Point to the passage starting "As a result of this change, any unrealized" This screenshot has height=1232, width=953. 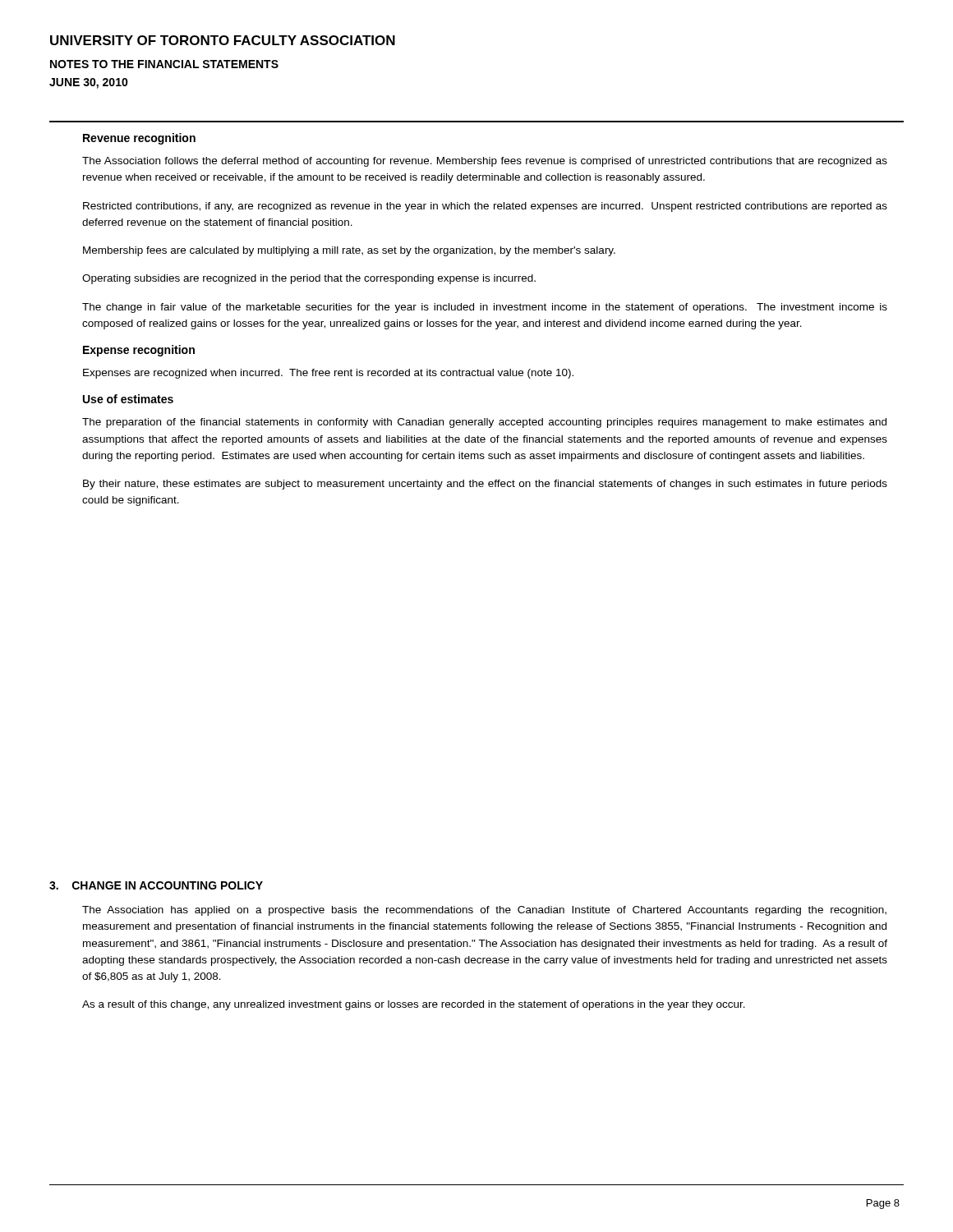(414, 1004)
